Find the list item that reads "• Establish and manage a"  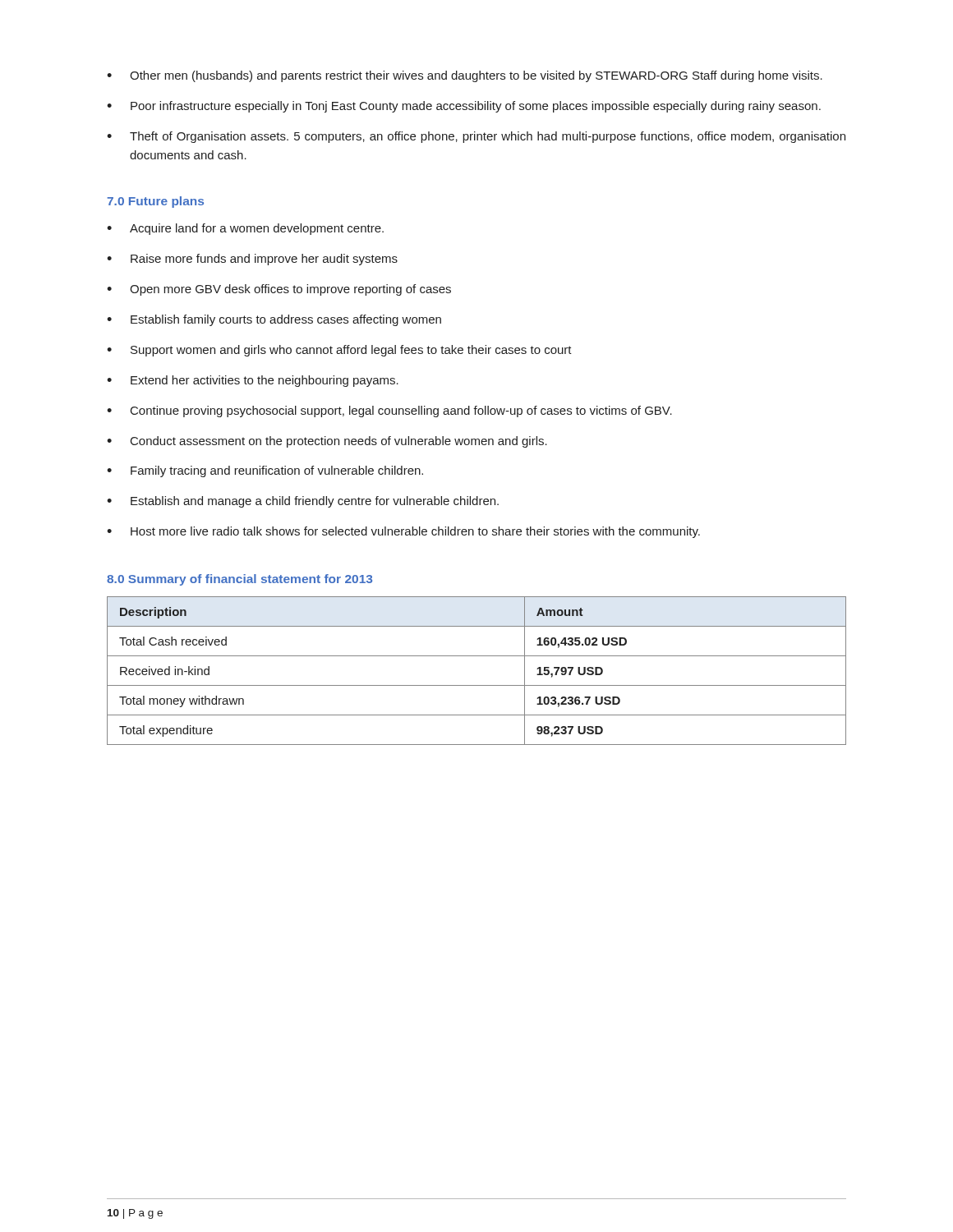point(476,502)
